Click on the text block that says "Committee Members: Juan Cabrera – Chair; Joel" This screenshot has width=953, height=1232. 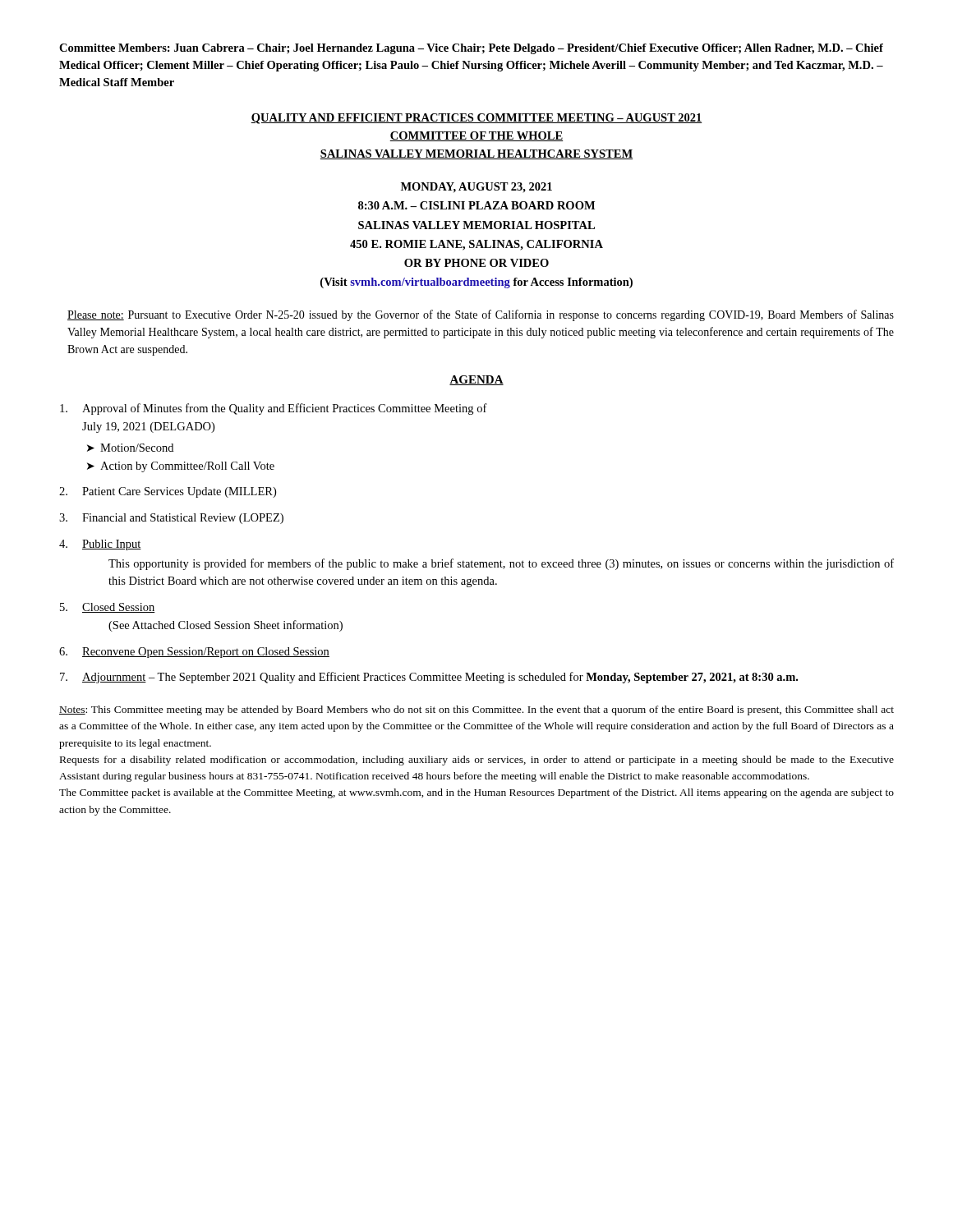tap(471, 65)
